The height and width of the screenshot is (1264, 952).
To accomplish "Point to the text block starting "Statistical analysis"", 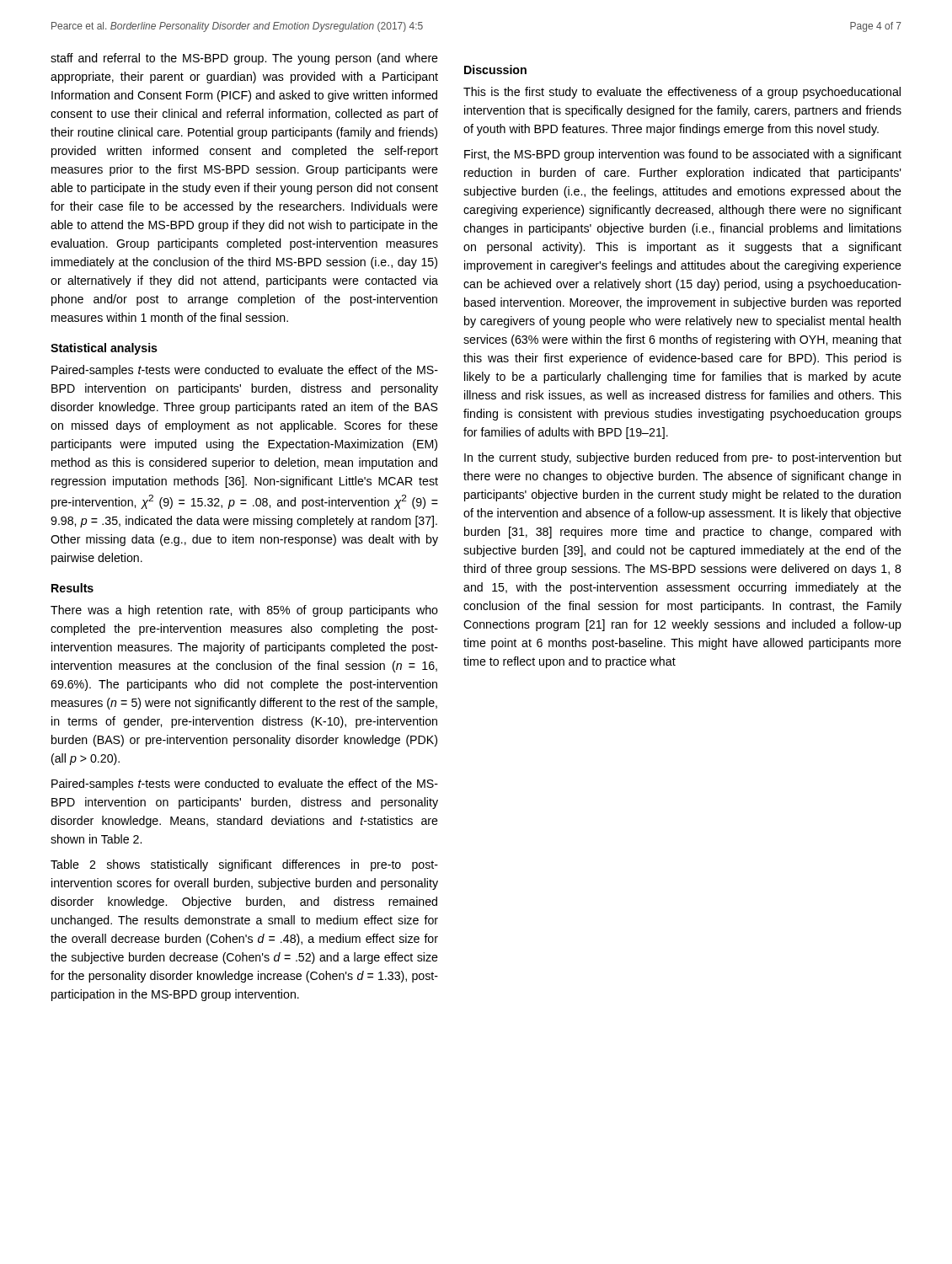I will pos(104,348).
